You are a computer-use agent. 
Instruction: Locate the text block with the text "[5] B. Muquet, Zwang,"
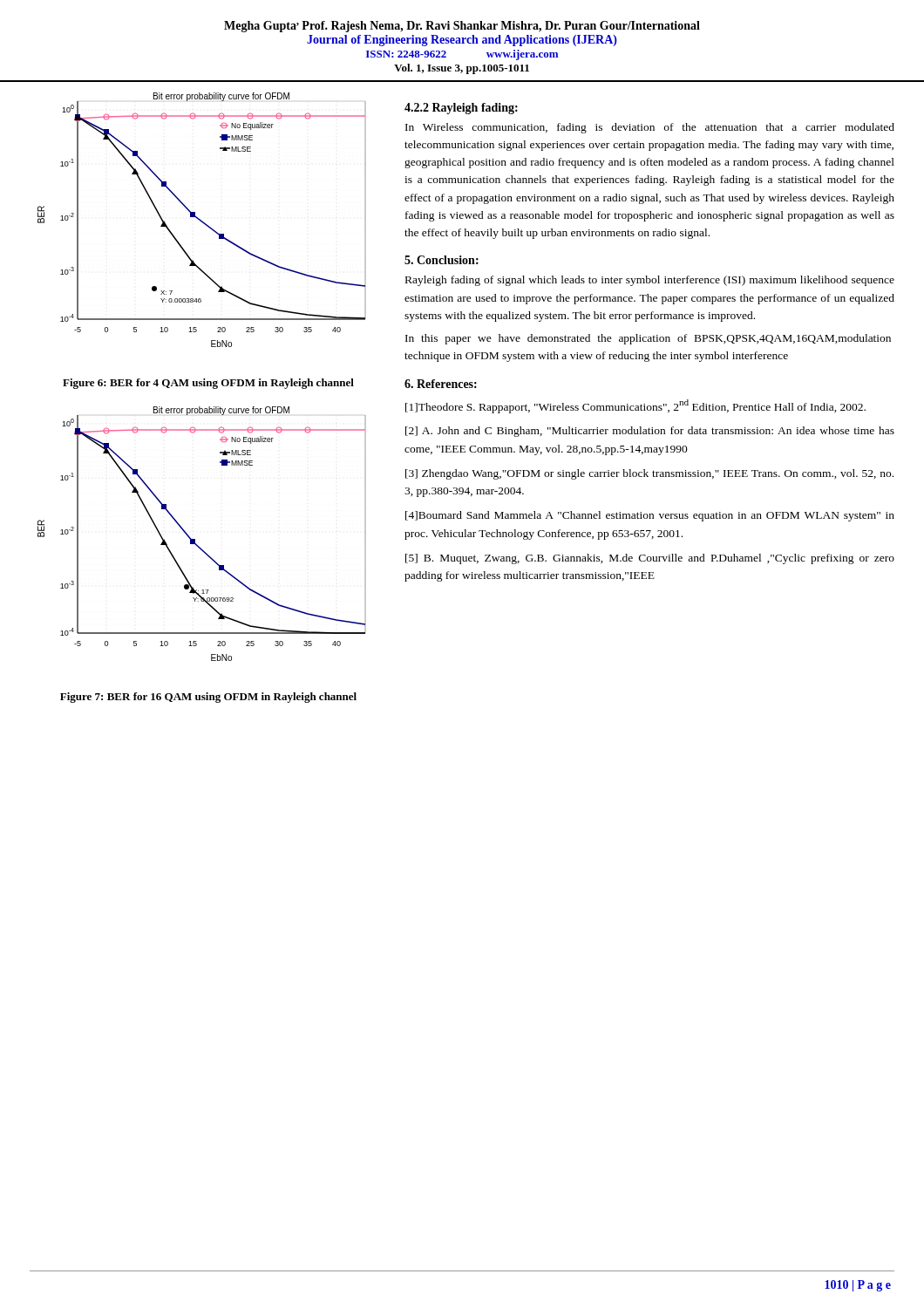coord(649,566)
